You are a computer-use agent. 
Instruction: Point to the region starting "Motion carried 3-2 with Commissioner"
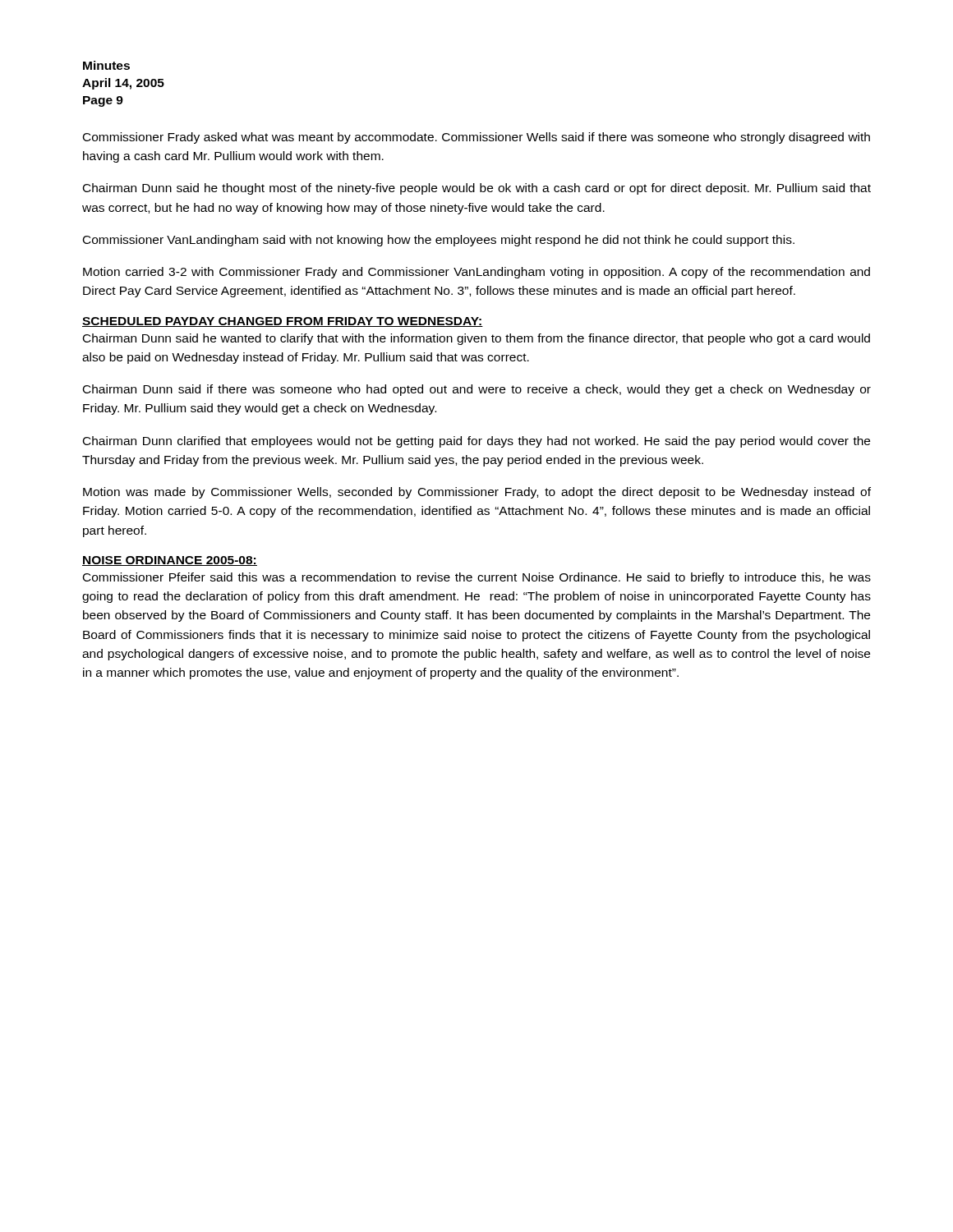(476, 281)
